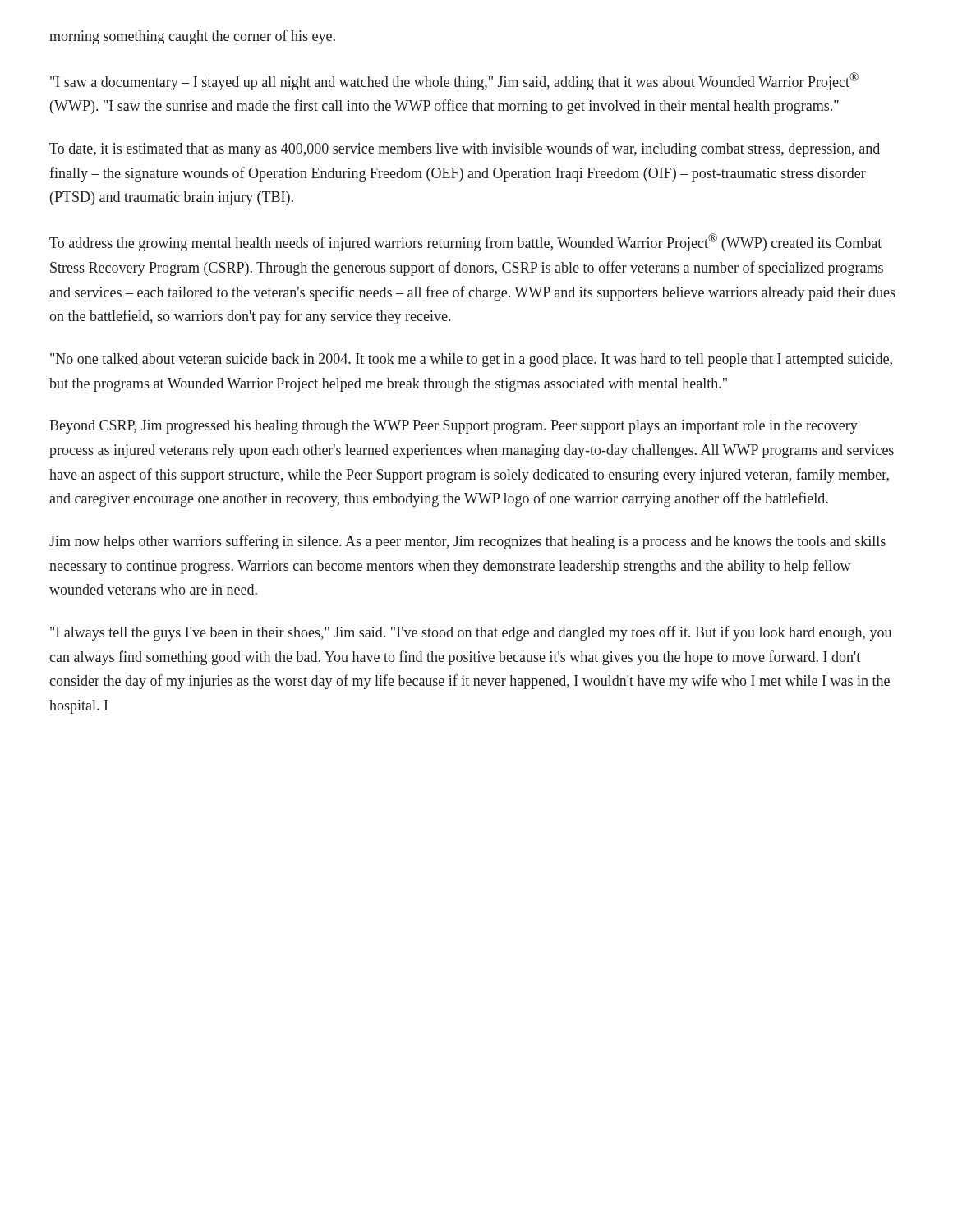Locate the region starting "To address the"

click(472, 278)
